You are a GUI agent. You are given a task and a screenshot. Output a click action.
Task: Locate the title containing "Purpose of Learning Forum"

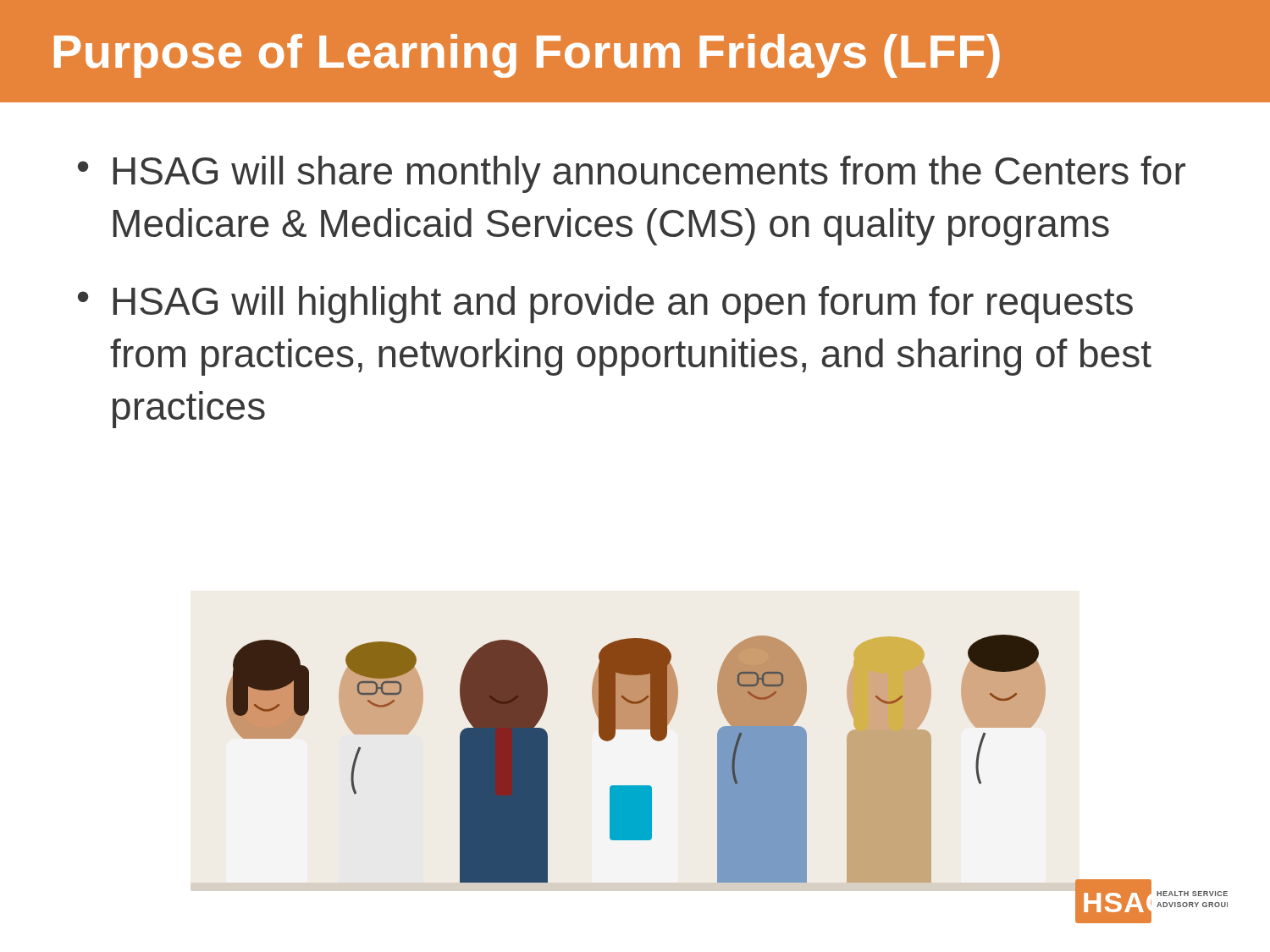(527, 51)
